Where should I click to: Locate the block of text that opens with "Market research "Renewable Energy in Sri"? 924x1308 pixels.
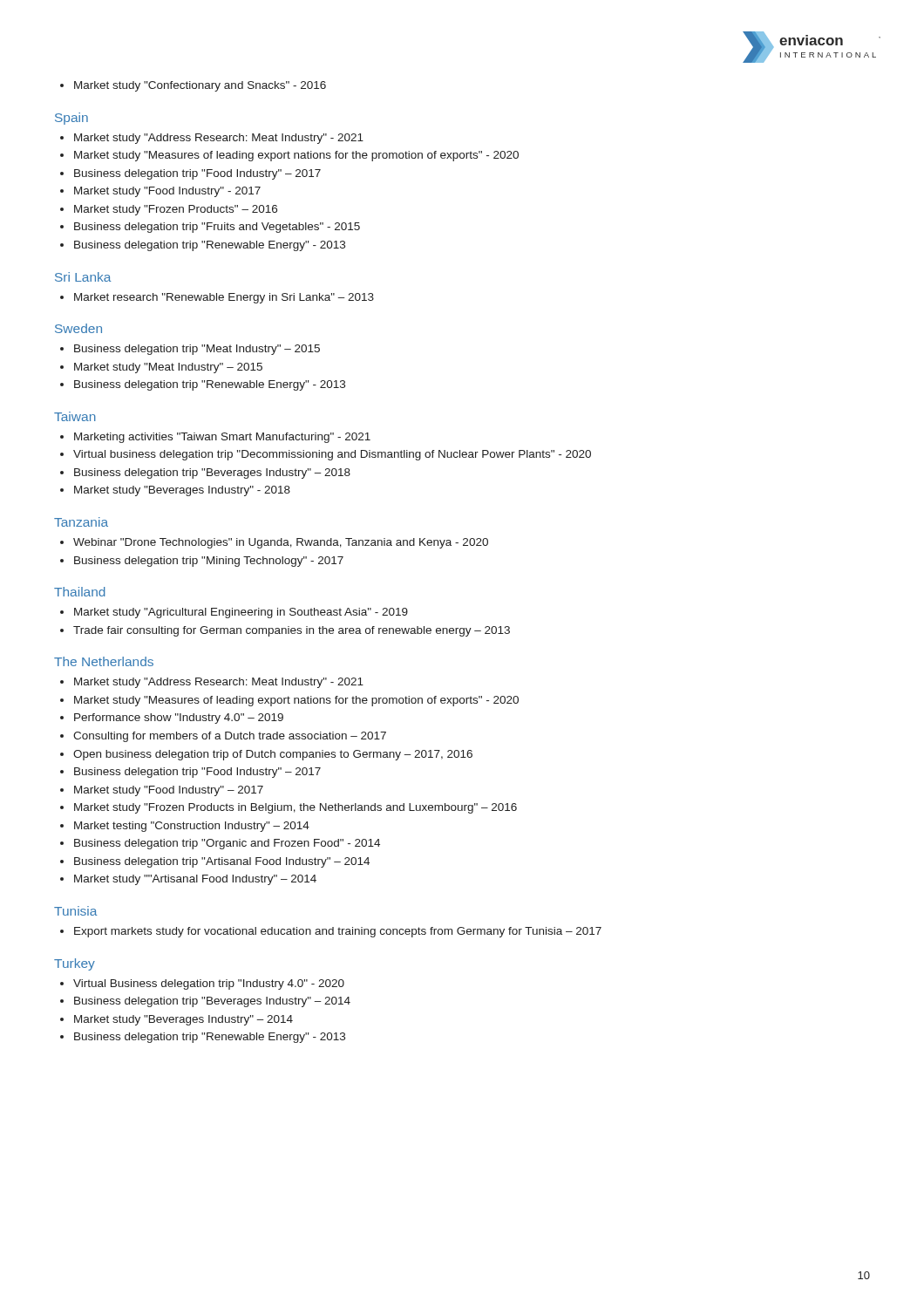[224, 297]
